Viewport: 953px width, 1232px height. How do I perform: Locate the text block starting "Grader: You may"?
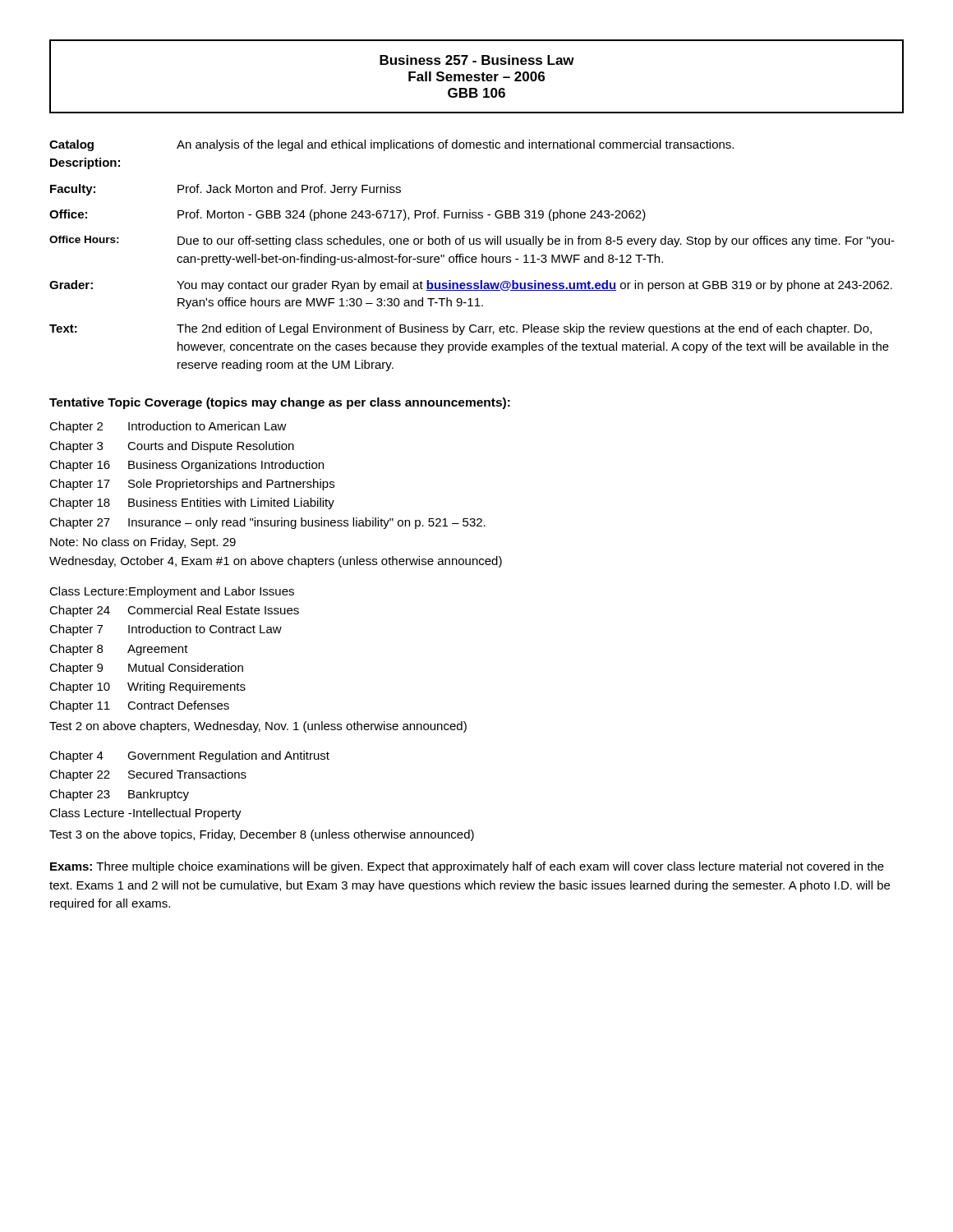coord(476,293)
